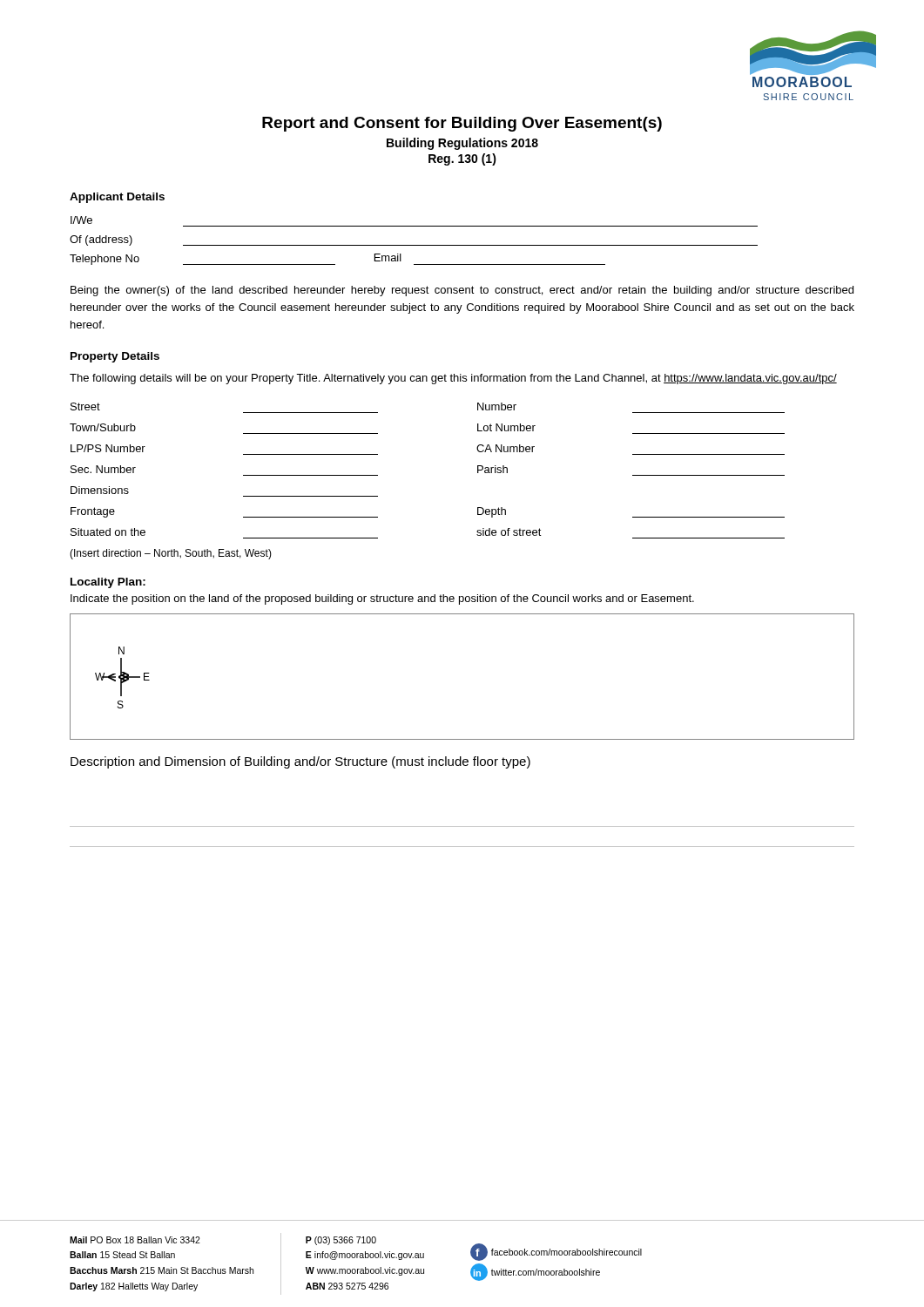
Task: Locate the text block with the text "Description and Dimension of Building and/or"
Action: coord(300,761)
